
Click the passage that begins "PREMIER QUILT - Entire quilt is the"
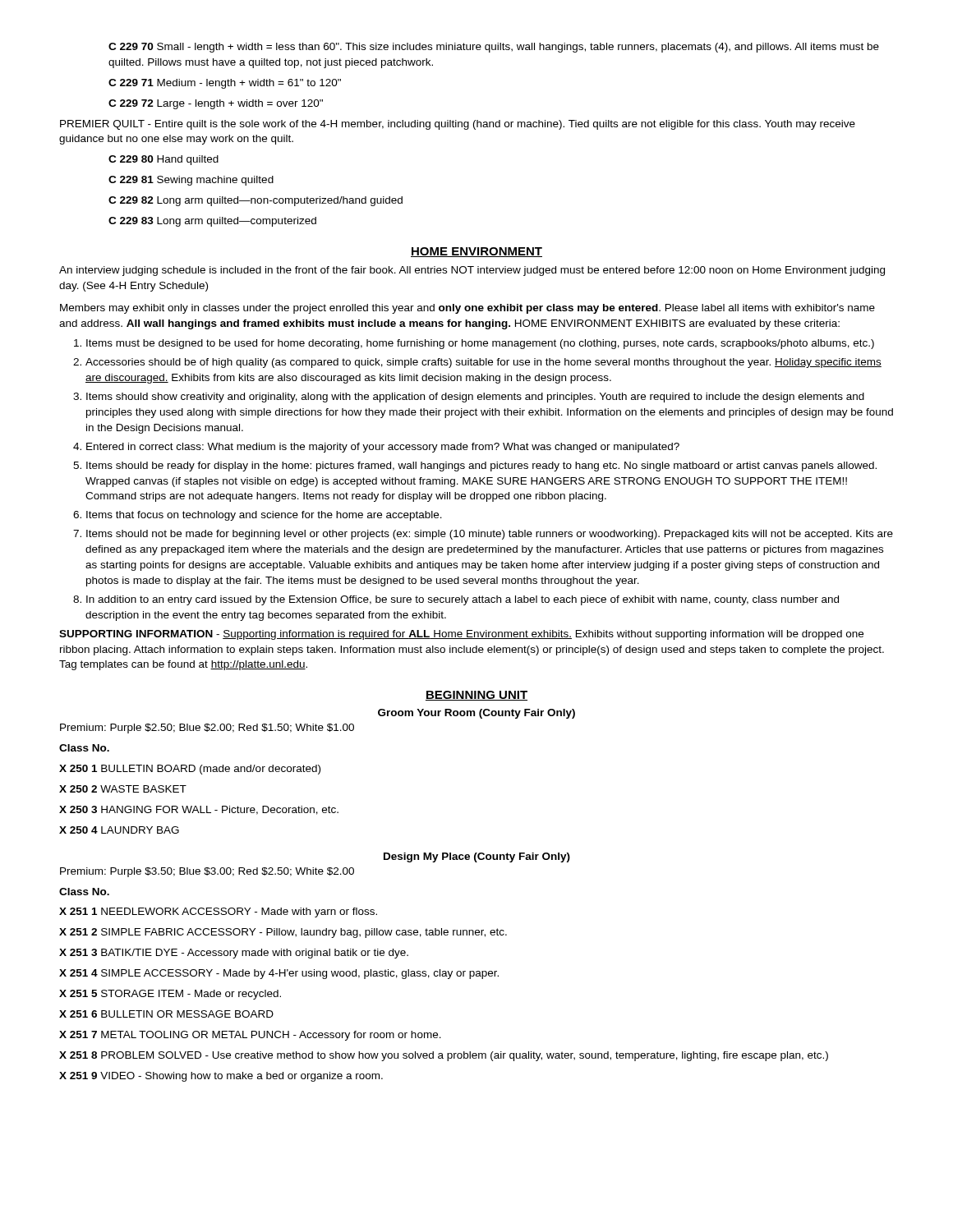pyautogui.click(x=476, y=132)
